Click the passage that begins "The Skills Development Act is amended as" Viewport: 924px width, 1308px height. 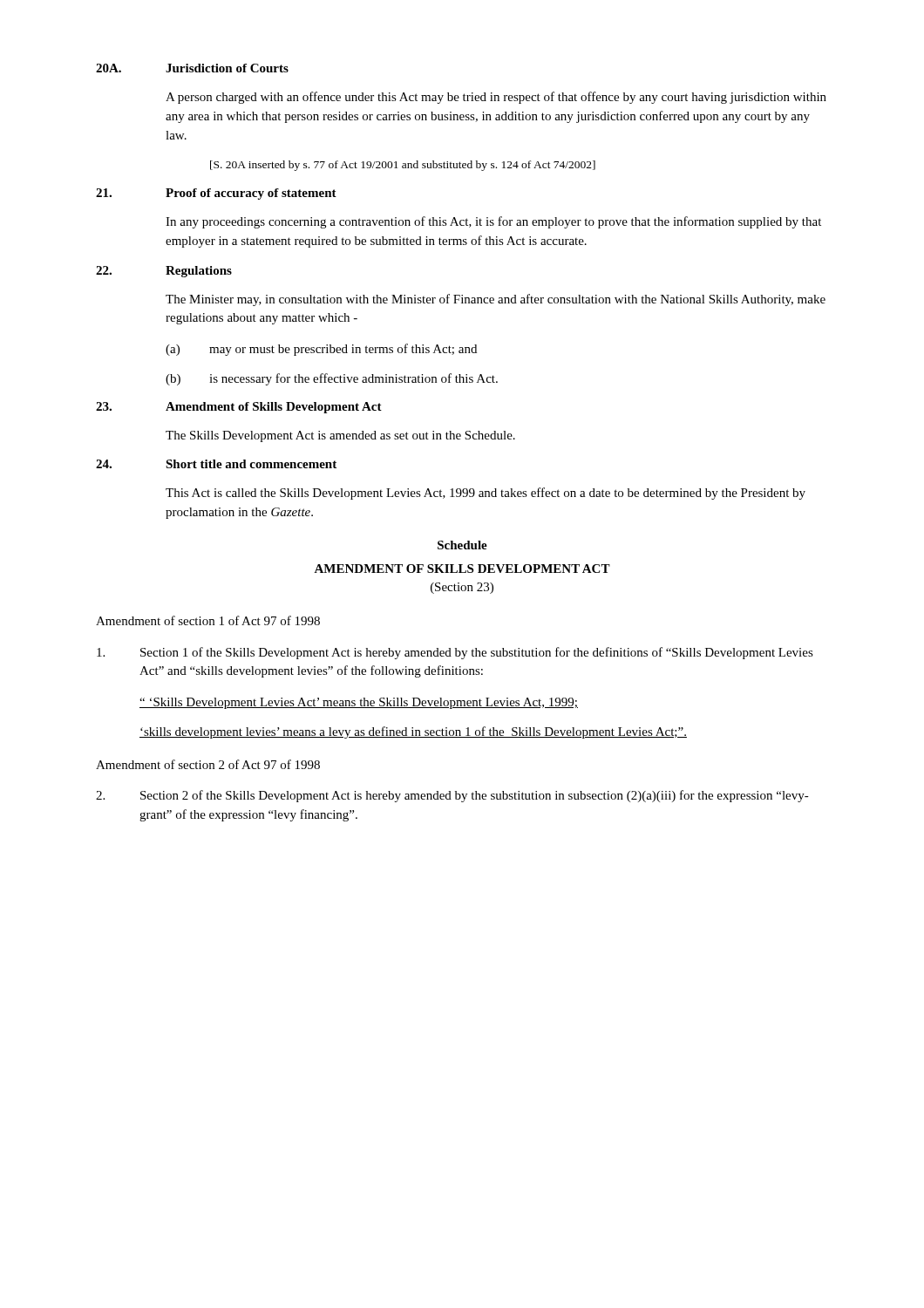341,435
